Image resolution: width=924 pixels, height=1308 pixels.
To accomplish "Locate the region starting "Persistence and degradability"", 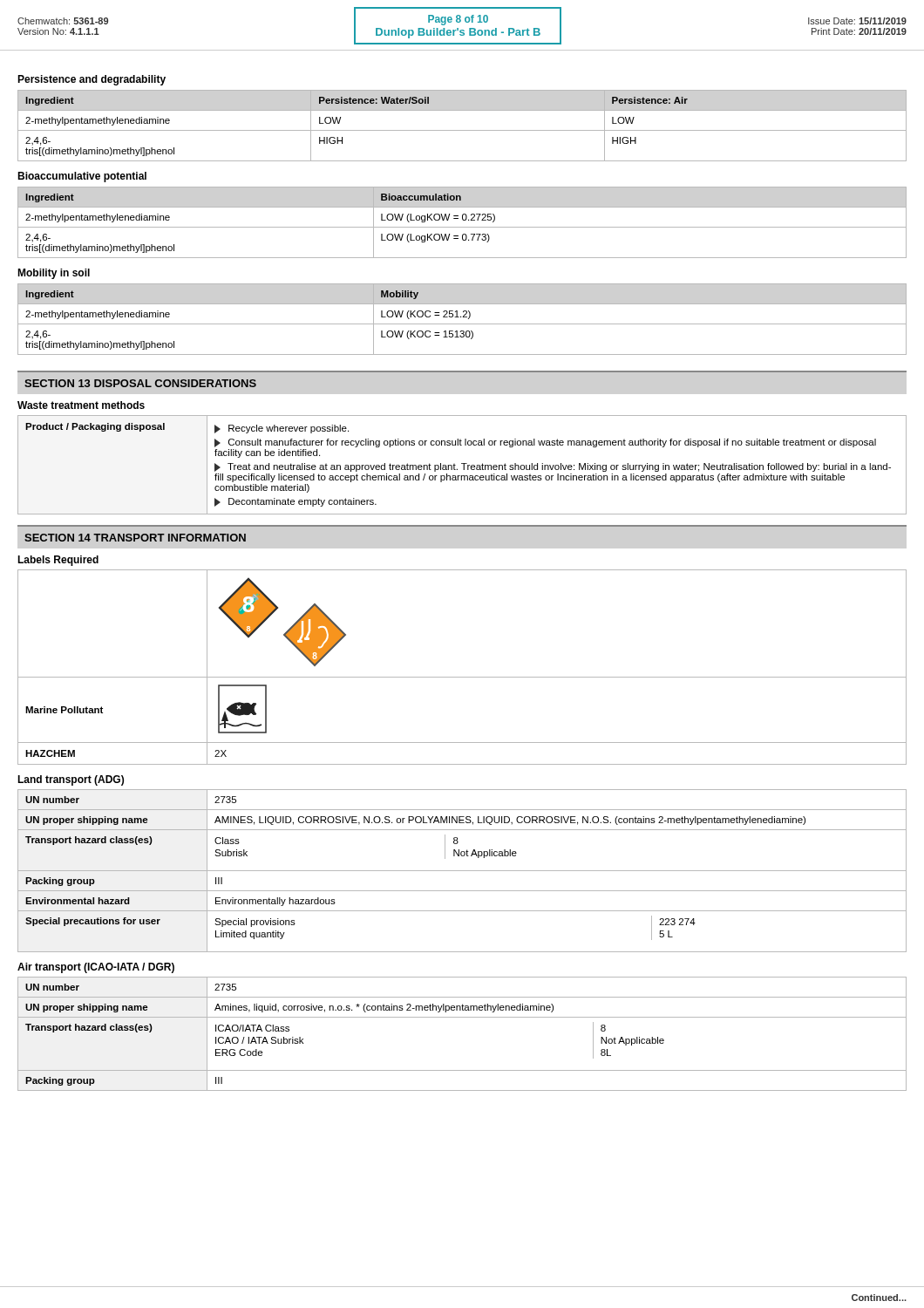I will click(x=92, y=79).
